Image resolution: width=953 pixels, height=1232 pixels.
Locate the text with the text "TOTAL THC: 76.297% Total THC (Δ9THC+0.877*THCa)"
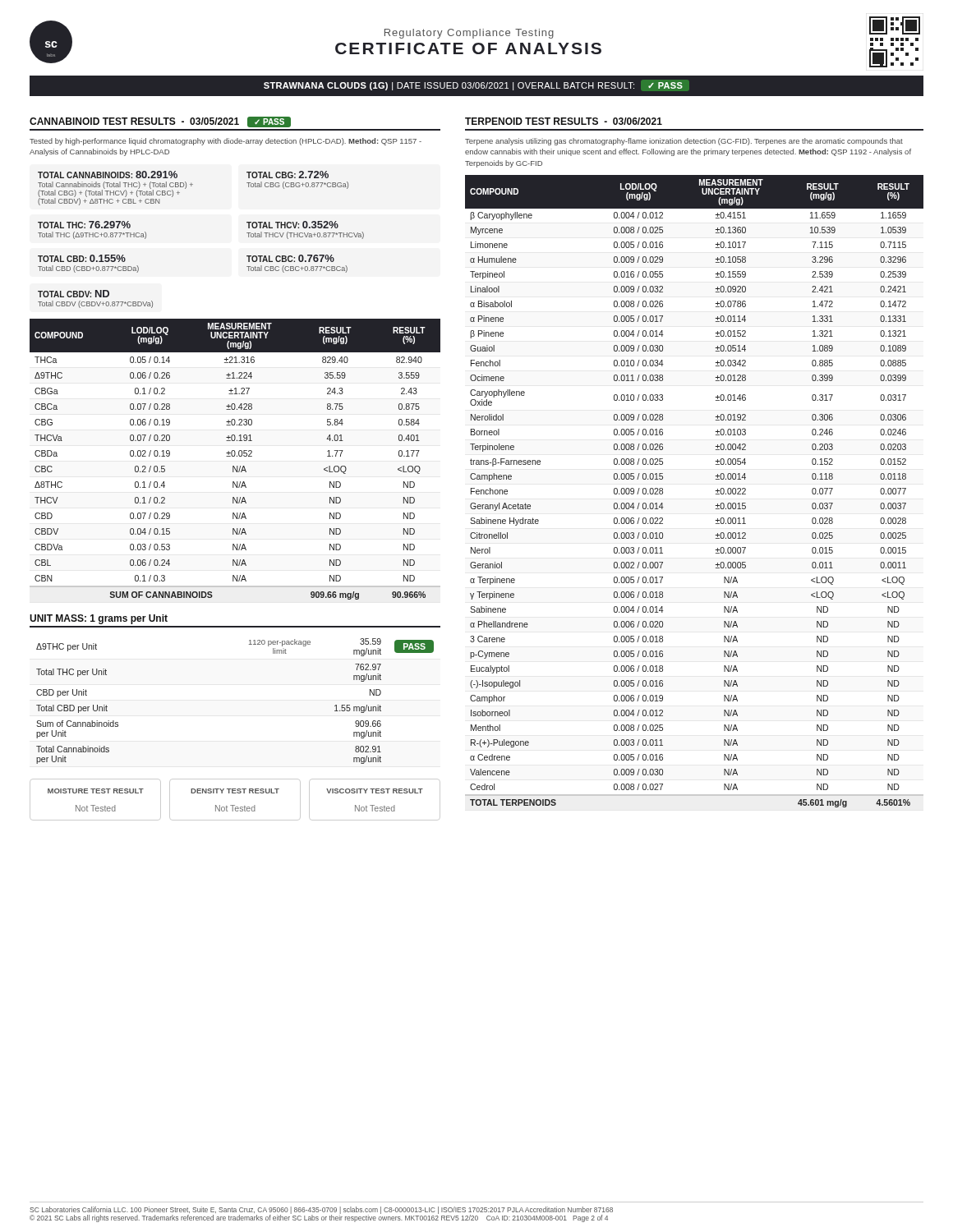pyautogui.click(x=131, y=228)
